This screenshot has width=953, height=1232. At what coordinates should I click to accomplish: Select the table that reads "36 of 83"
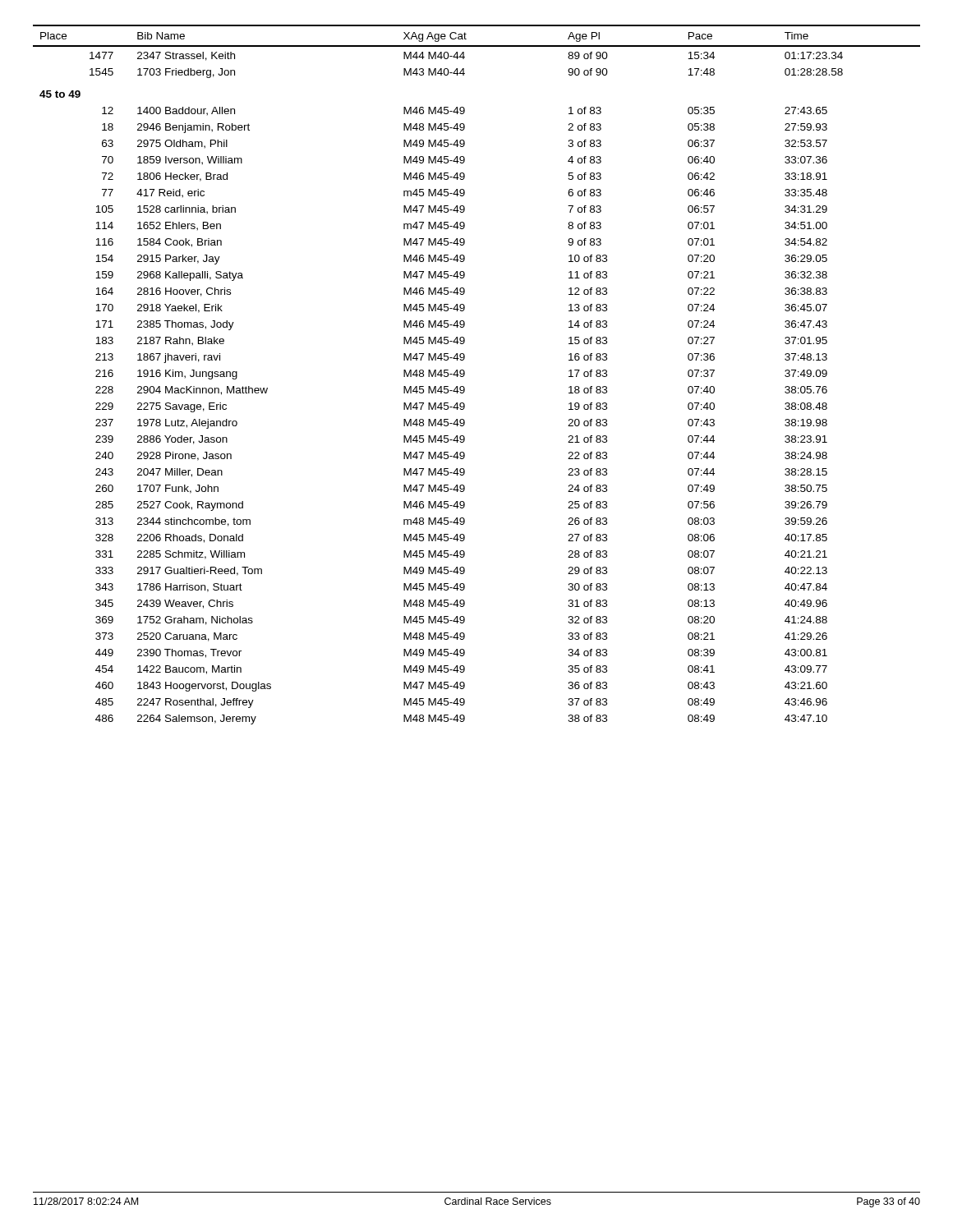click(476, 375)
